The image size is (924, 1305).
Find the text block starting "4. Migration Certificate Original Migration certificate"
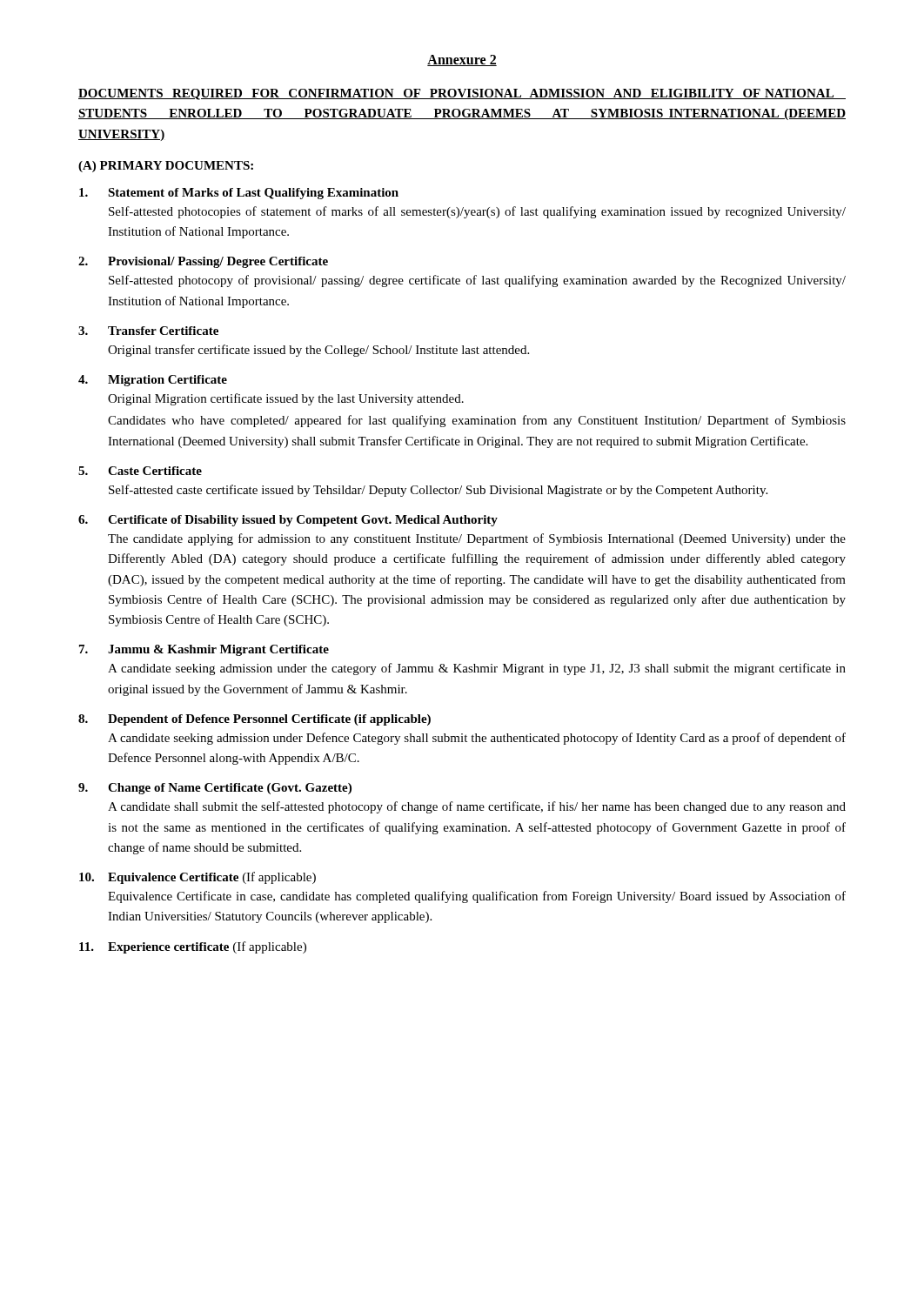[462, 412]
